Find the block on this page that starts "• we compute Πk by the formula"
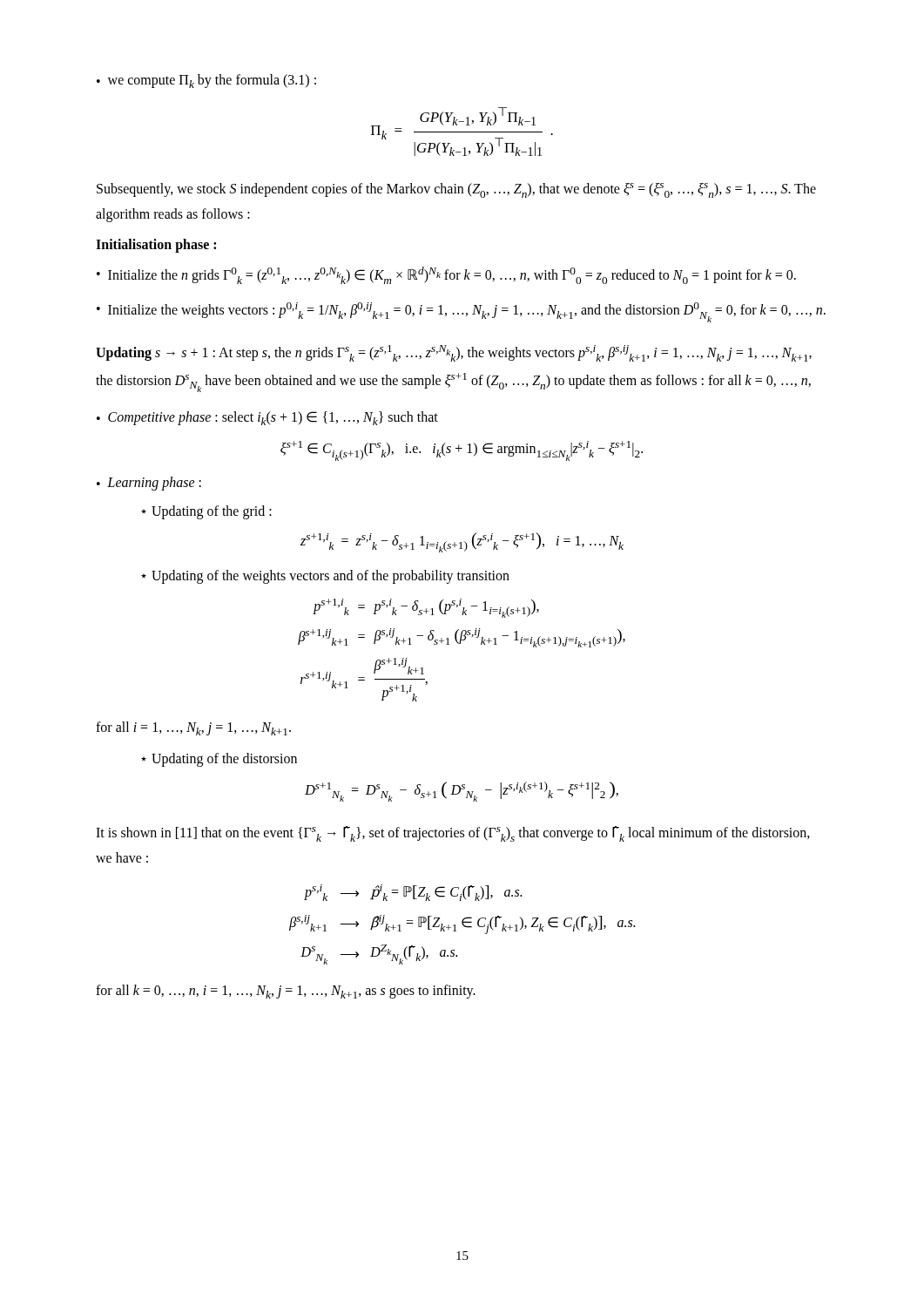Screen dimensions: 1307x924 (206, 82)
